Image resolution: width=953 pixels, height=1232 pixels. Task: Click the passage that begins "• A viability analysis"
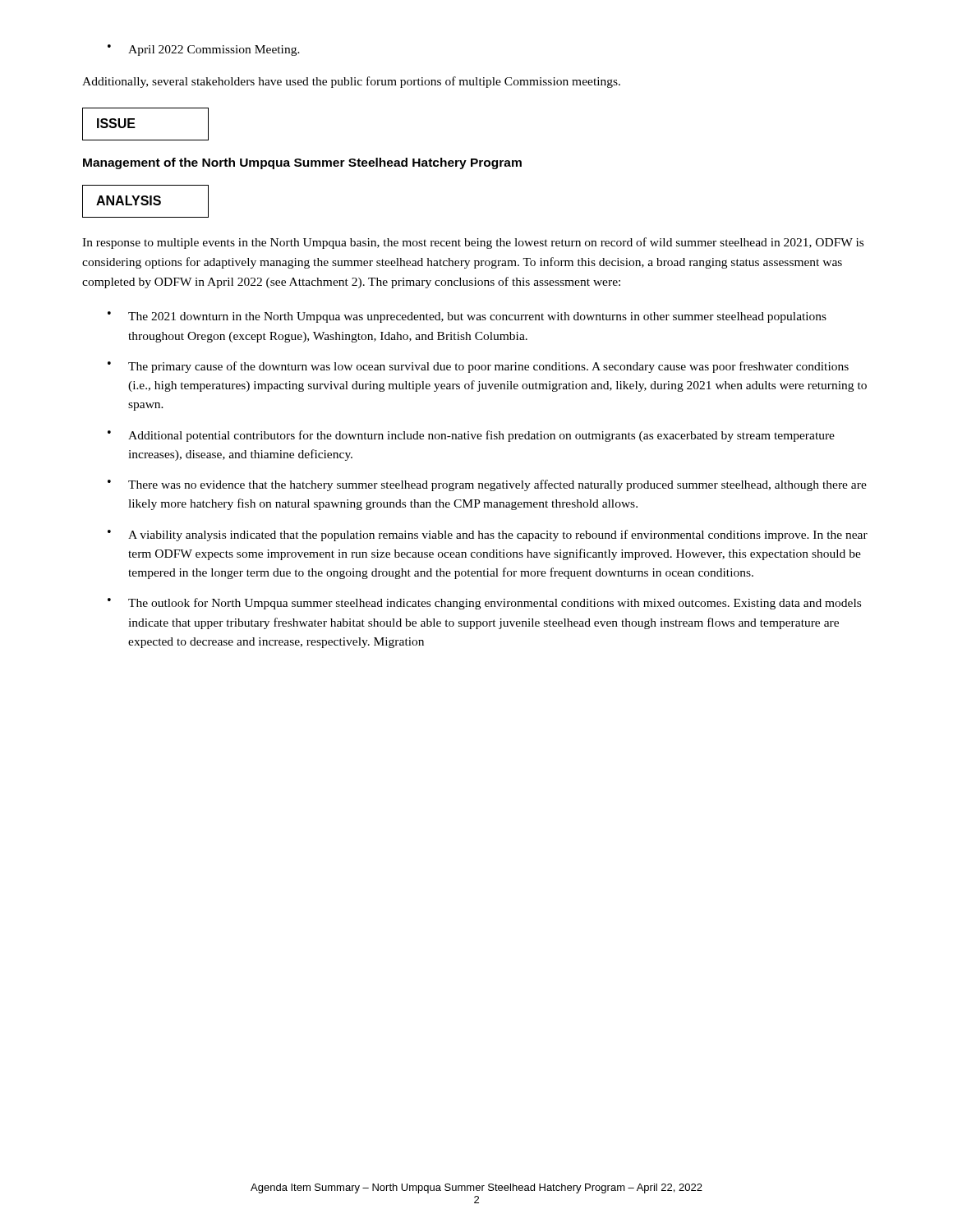click(489, 553)
